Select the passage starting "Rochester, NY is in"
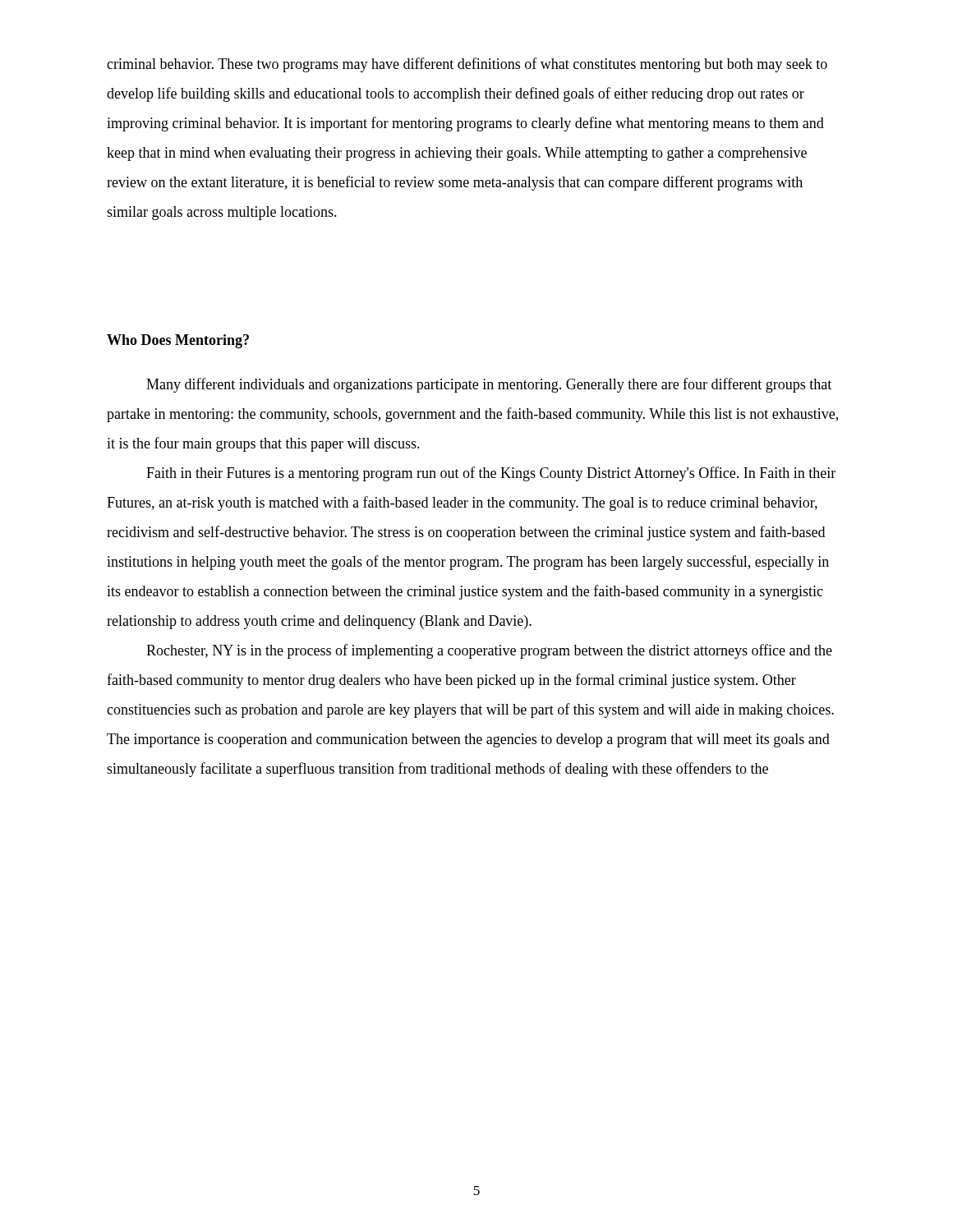The image size is (953, 1232). 471,710
